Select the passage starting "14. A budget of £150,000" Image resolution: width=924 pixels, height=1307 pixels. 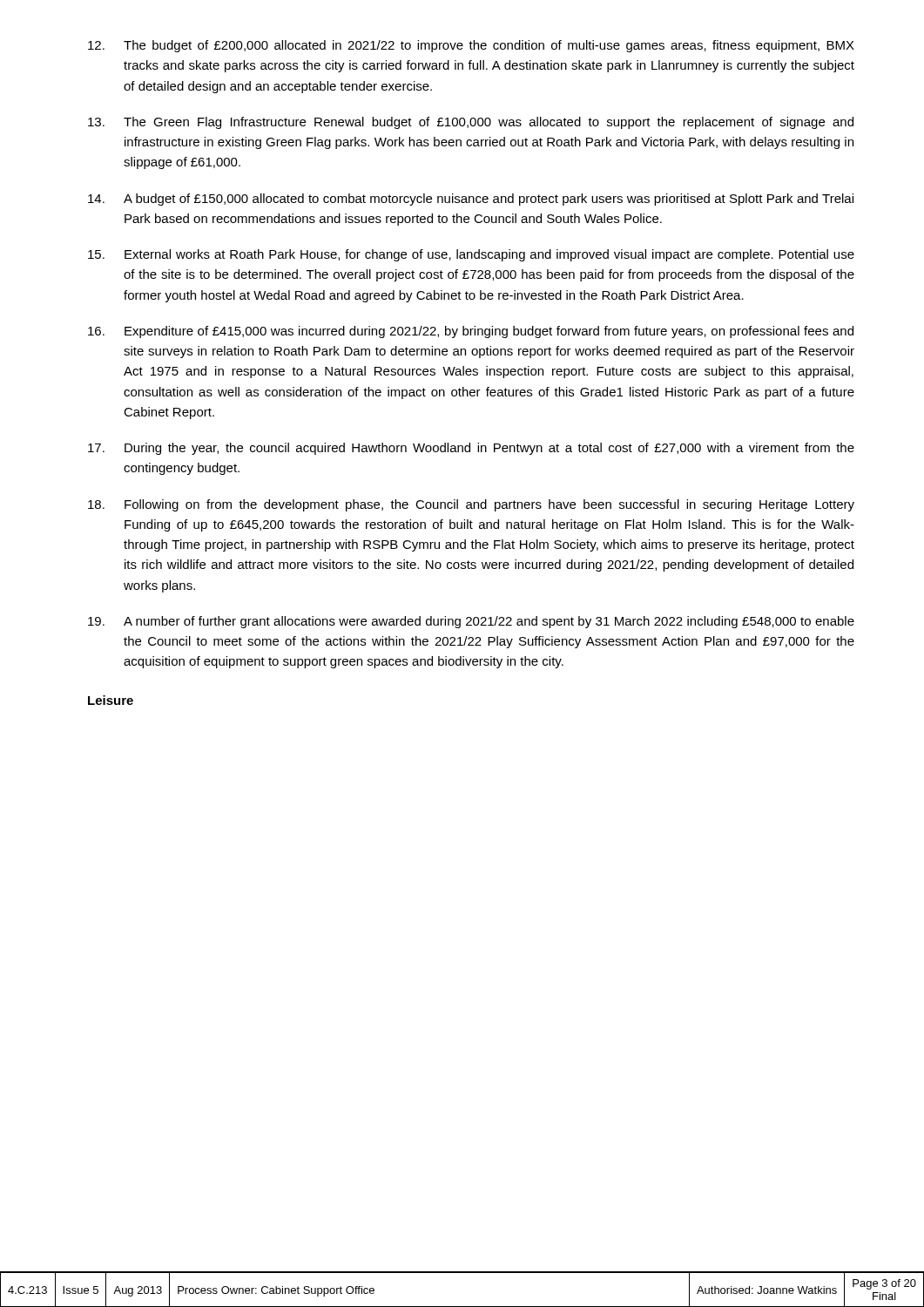[471, 208]
